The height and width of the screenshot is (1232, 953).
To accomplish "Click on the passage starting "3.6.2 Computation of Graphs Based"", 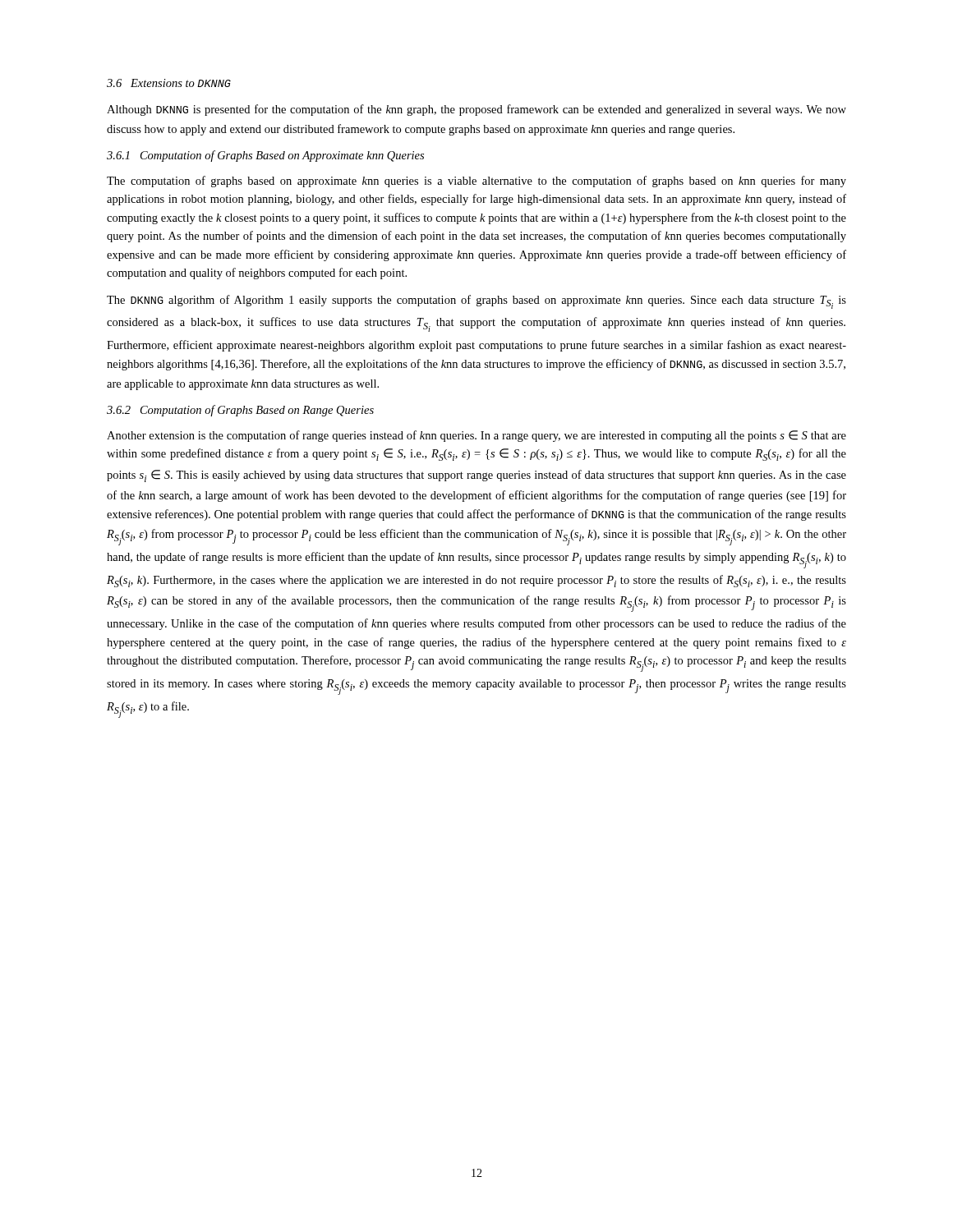I will tap(240, 410).
